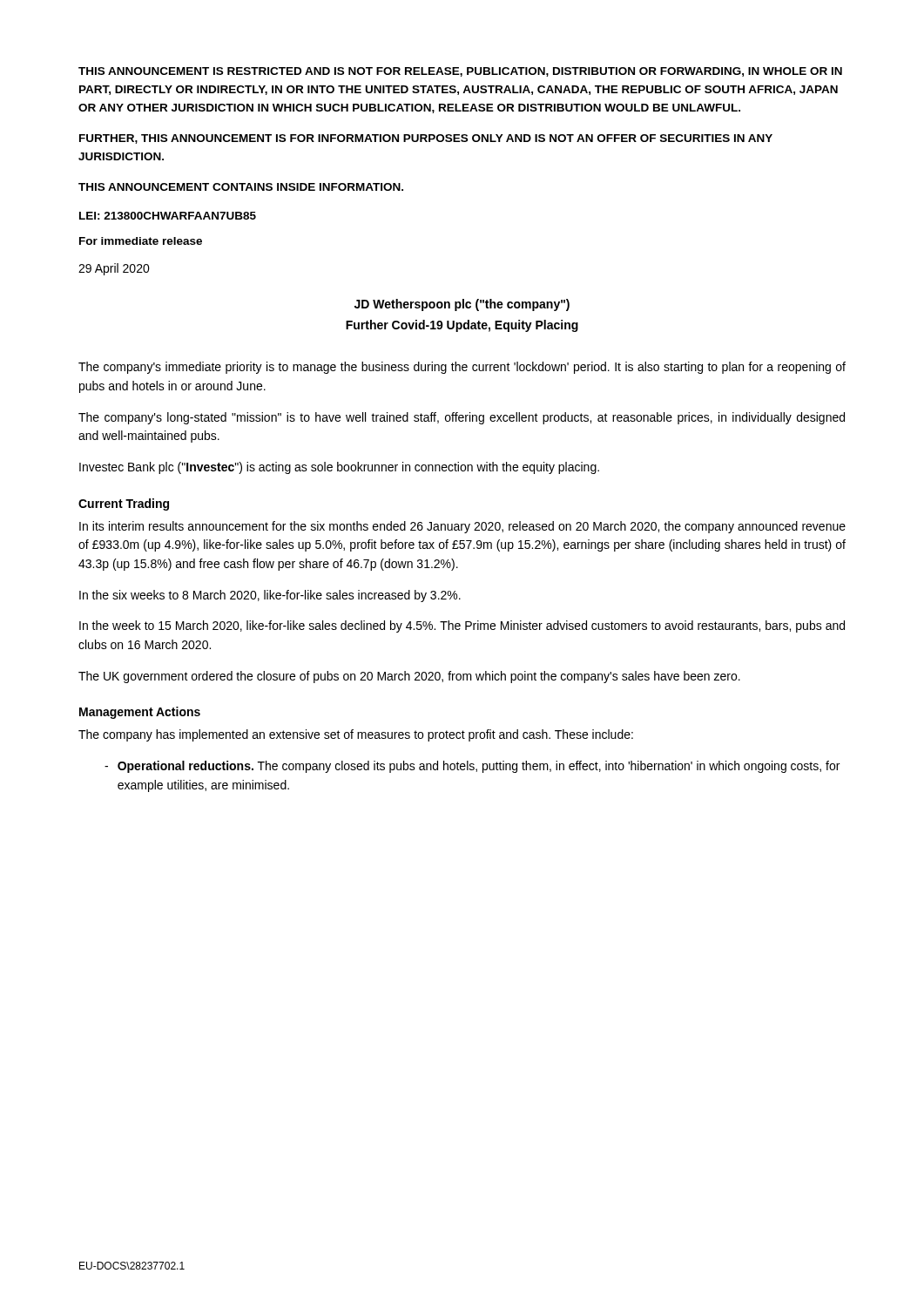
Task: Where does it say "Management Actions"?
Action: coord(139,712)
